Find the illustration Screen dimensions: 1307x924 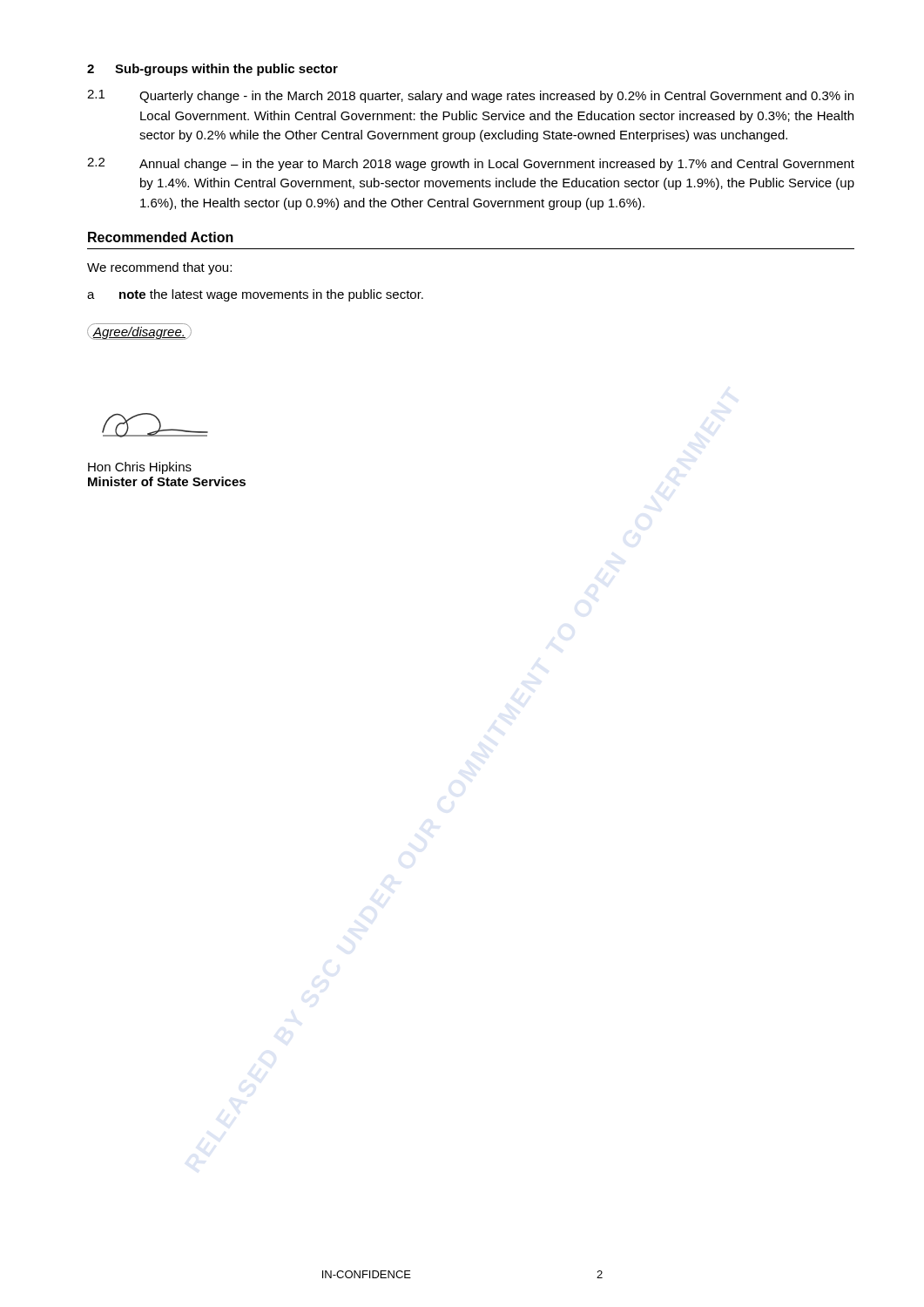(471, 426)
